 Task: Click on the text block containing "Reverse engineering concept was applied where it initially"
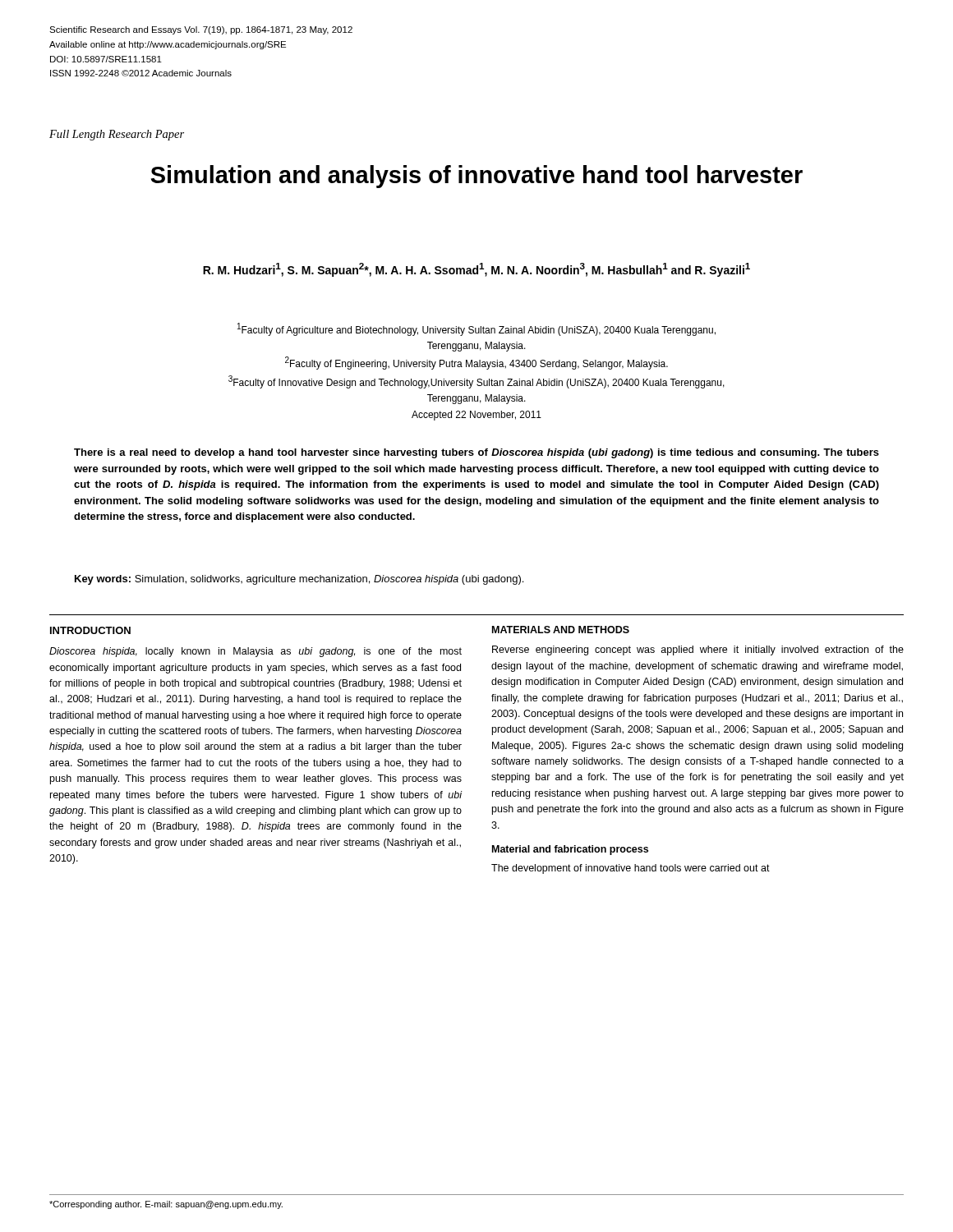click(x=698, y=738)
